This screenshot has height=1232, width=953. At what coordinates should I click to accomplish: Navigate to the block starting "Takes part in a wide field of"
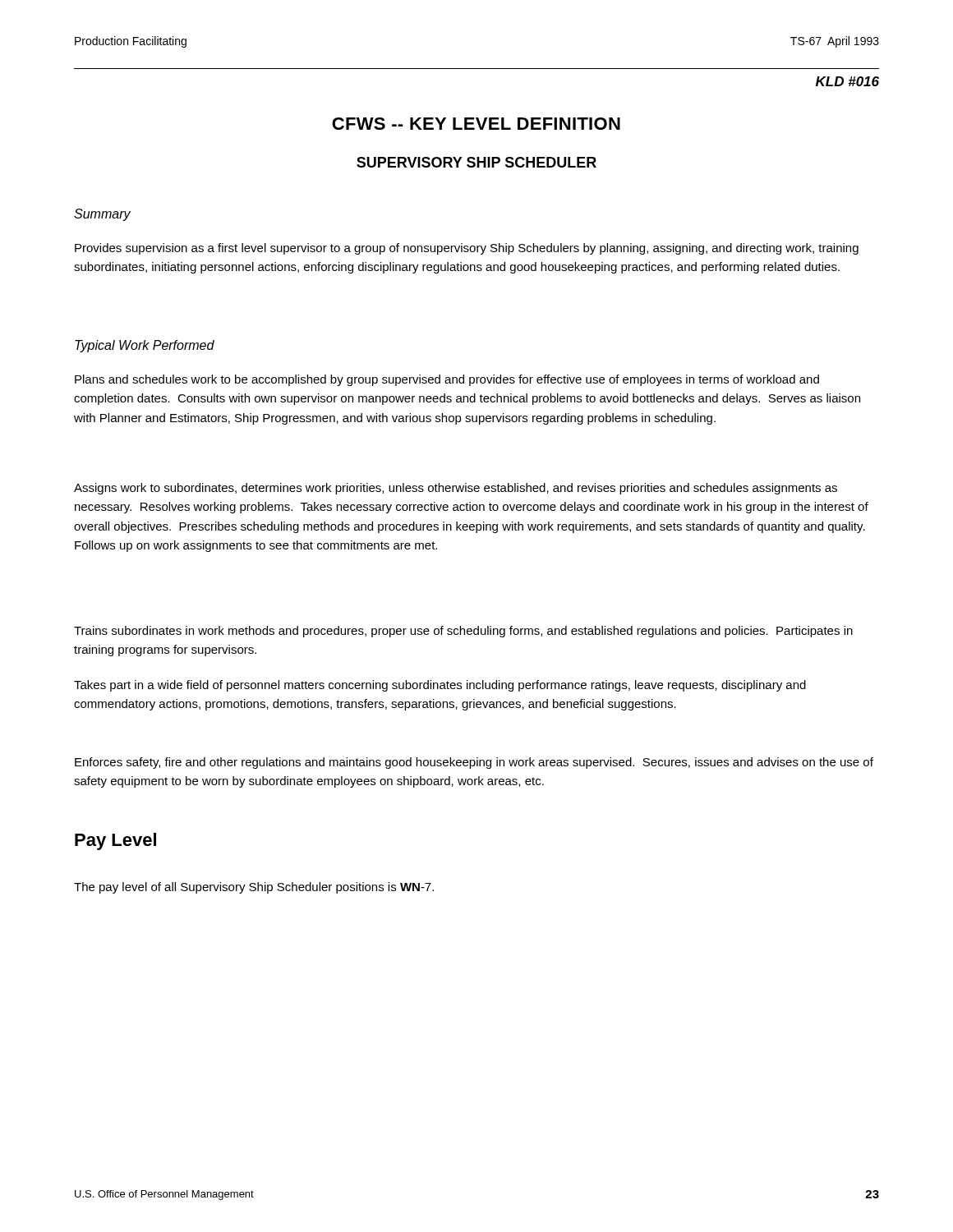pyautogui.click(x=440, y=694)
